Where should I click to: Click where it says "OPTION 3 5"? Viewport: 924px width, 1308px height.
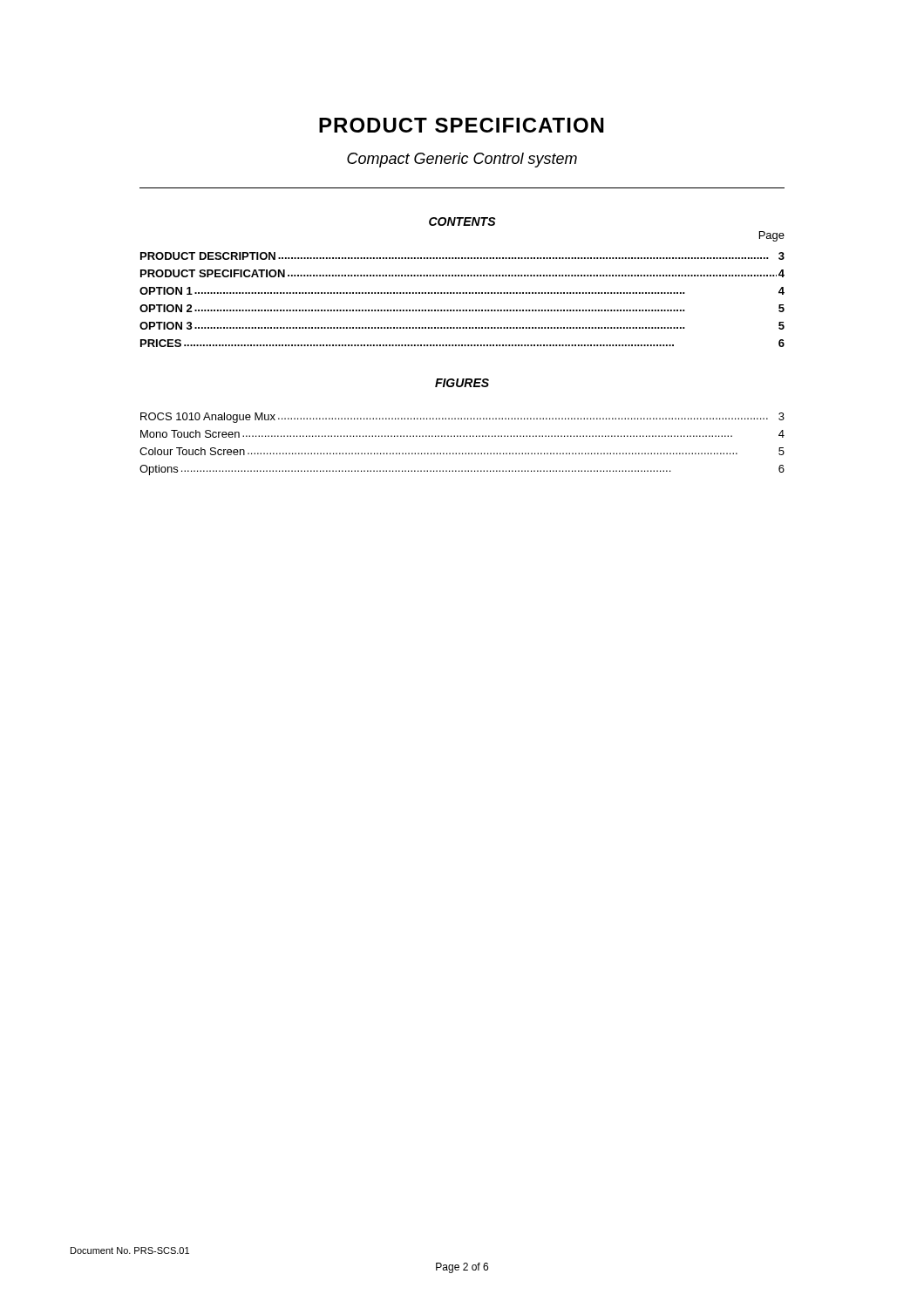point(462,325)
